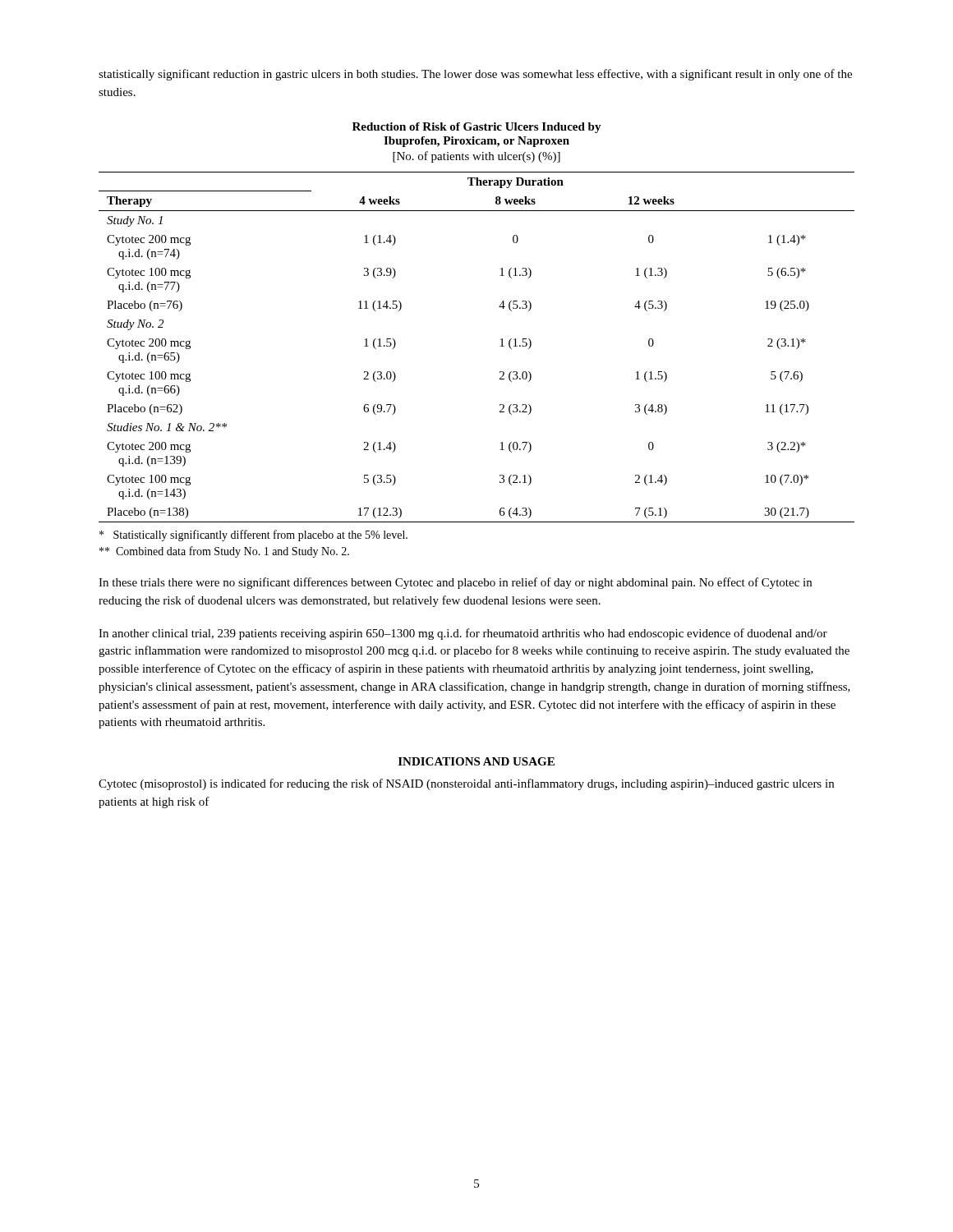Select the section header that reads "INDICATIONS AND USAGE"
The width and height of the screenshot is (953, 1232).
(476, 762)
